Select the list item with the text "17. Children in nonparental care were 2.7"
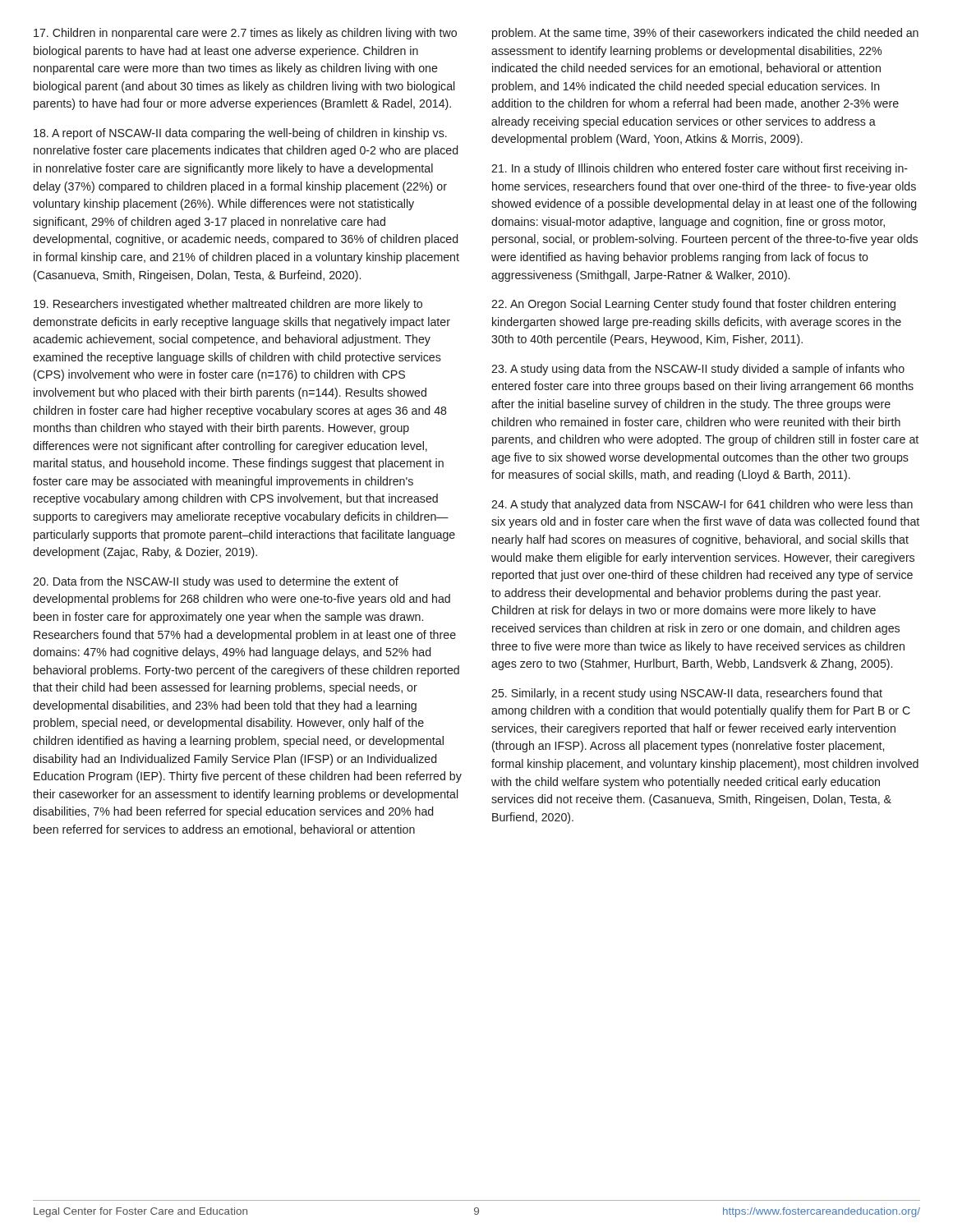The height and width of the screenshot is (1232, 953). 247,69
